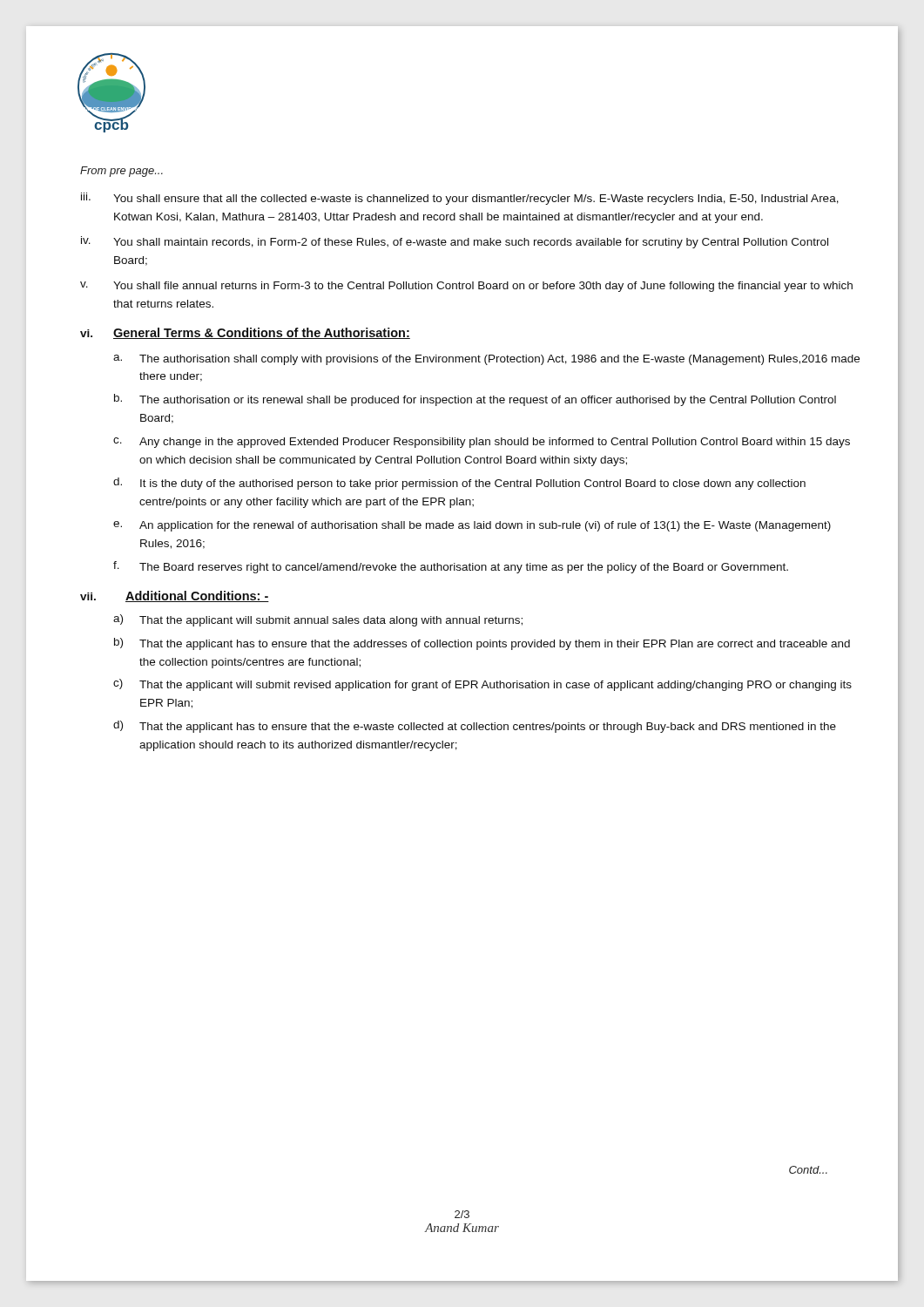Viewport: 924px width, 1307px height.
Task: Click on the block starting "c) That the applicant will"
Action: 489,695
